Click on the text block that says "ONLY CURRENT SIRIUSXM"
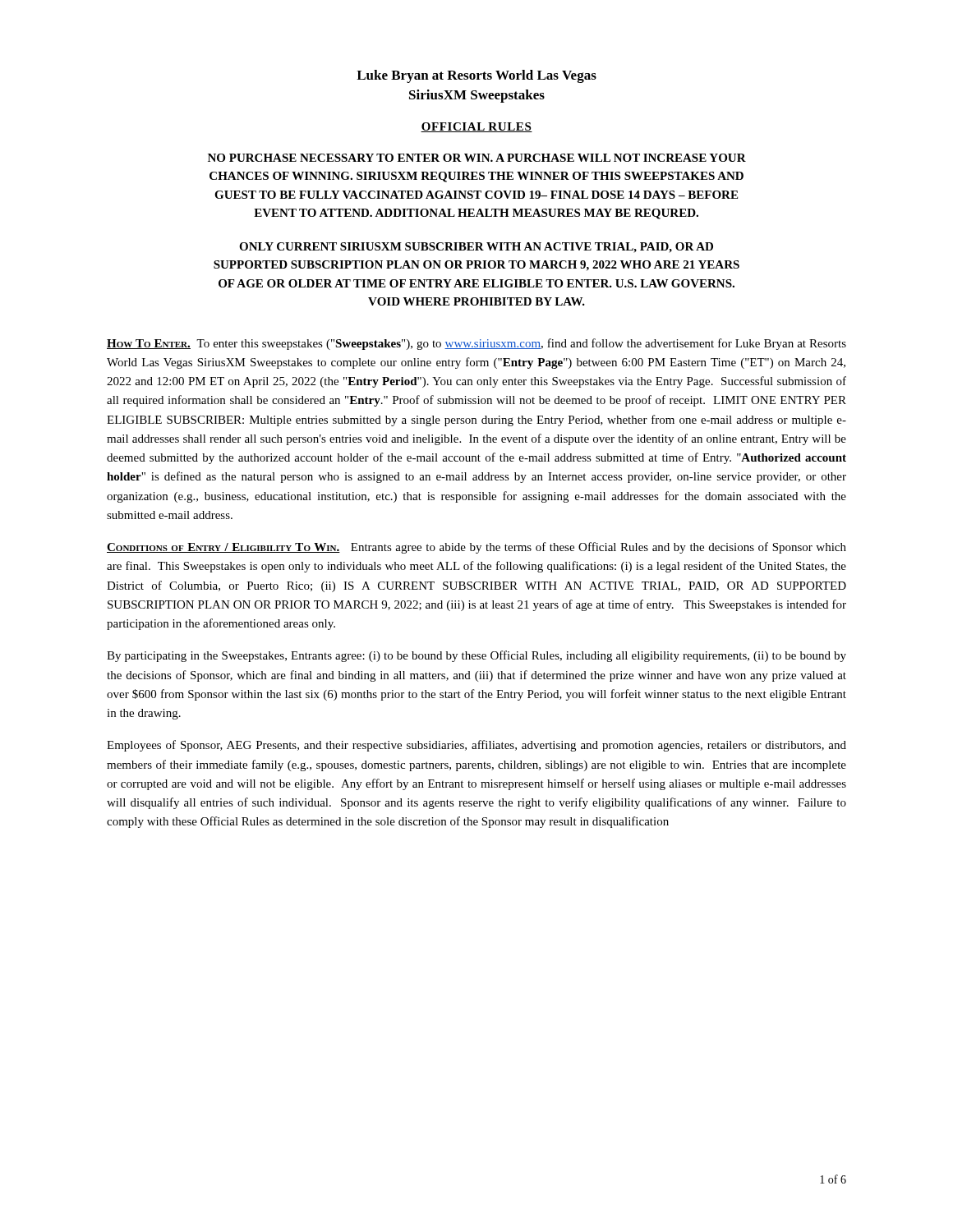 point(476,274)
